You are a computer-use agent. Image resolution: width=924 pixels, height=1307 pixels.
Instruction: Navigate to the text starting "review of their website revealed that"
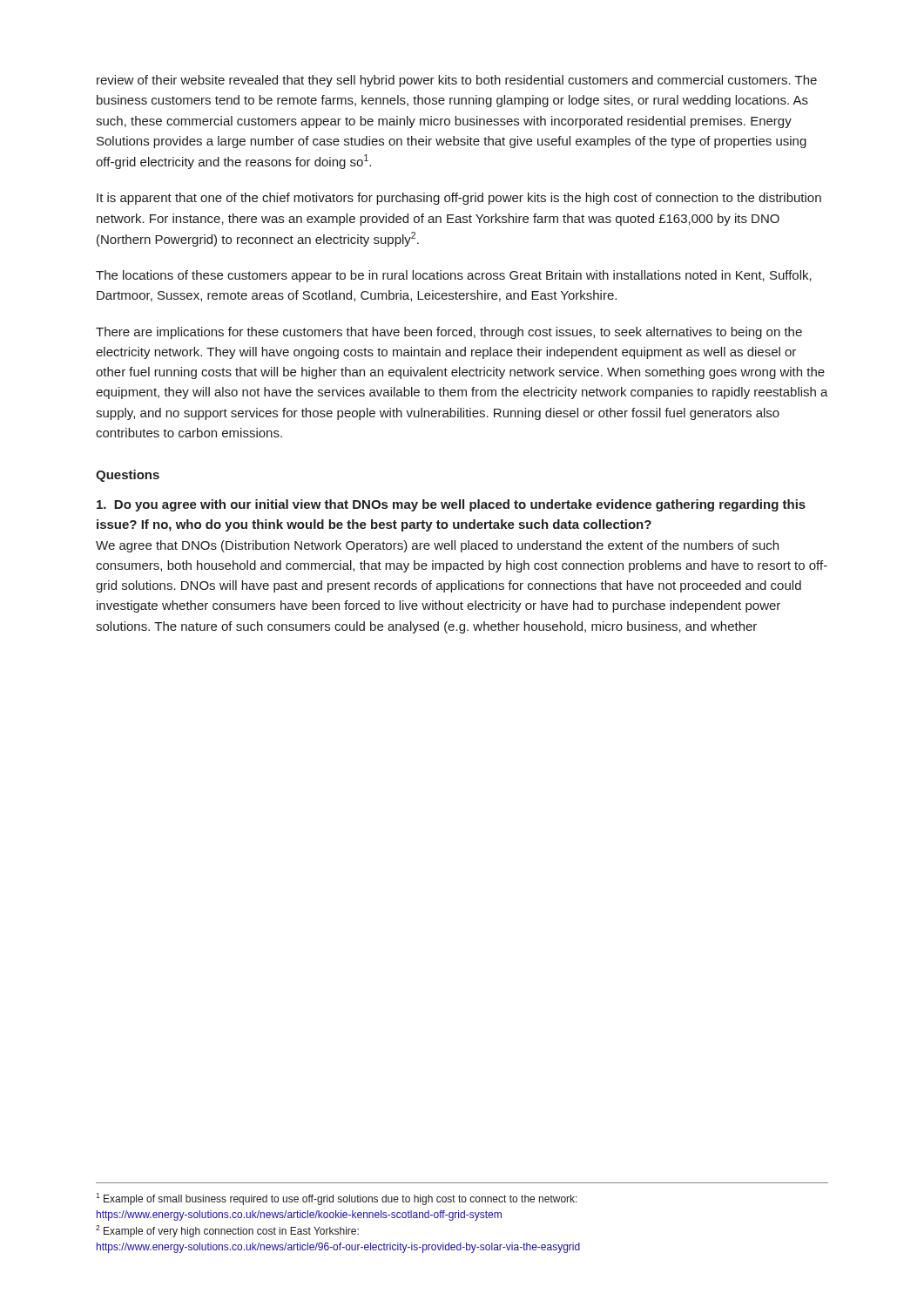(x=457, y=121)
